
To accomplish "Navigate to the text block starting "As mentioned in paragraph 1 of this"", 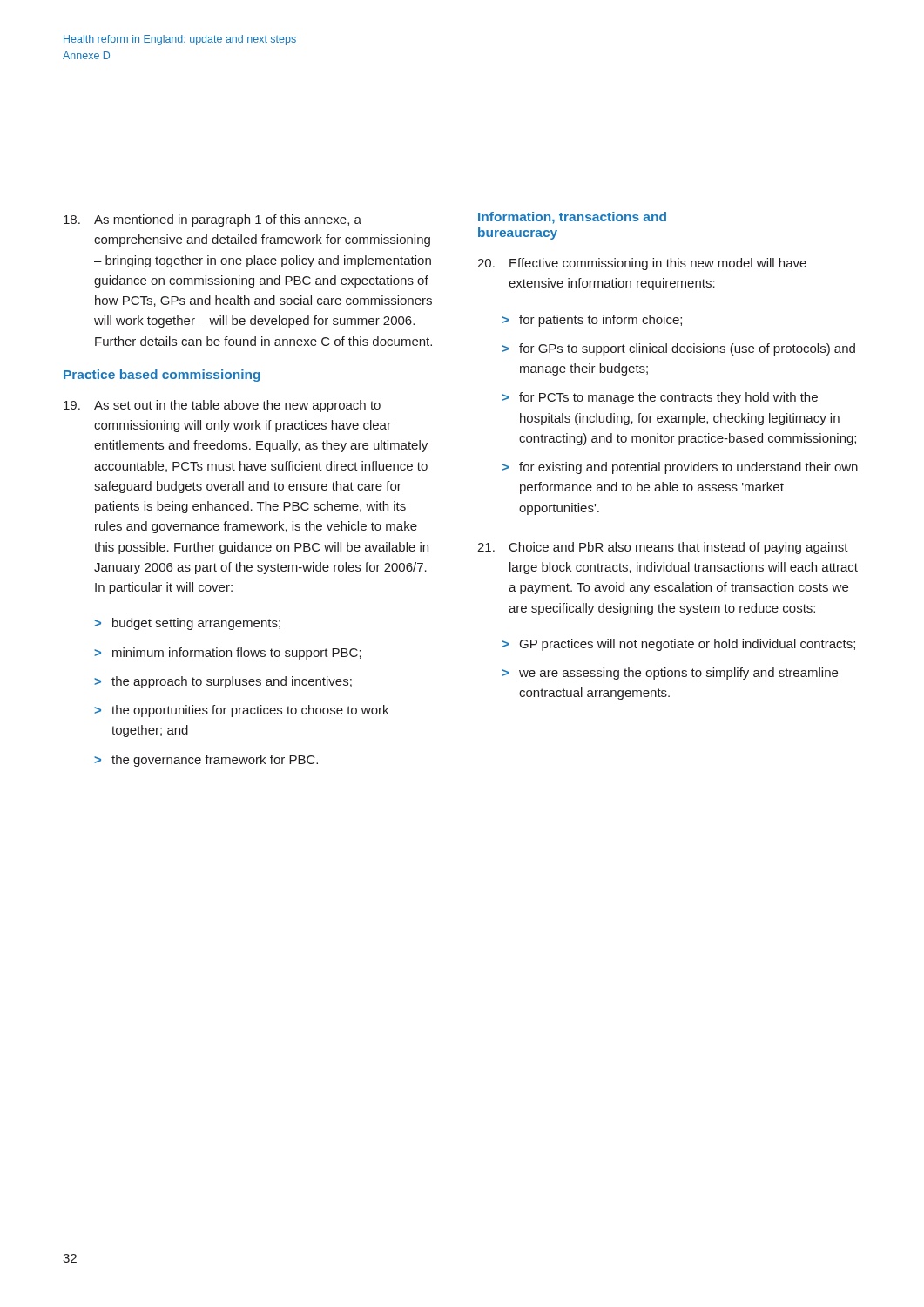I will 250,280.
